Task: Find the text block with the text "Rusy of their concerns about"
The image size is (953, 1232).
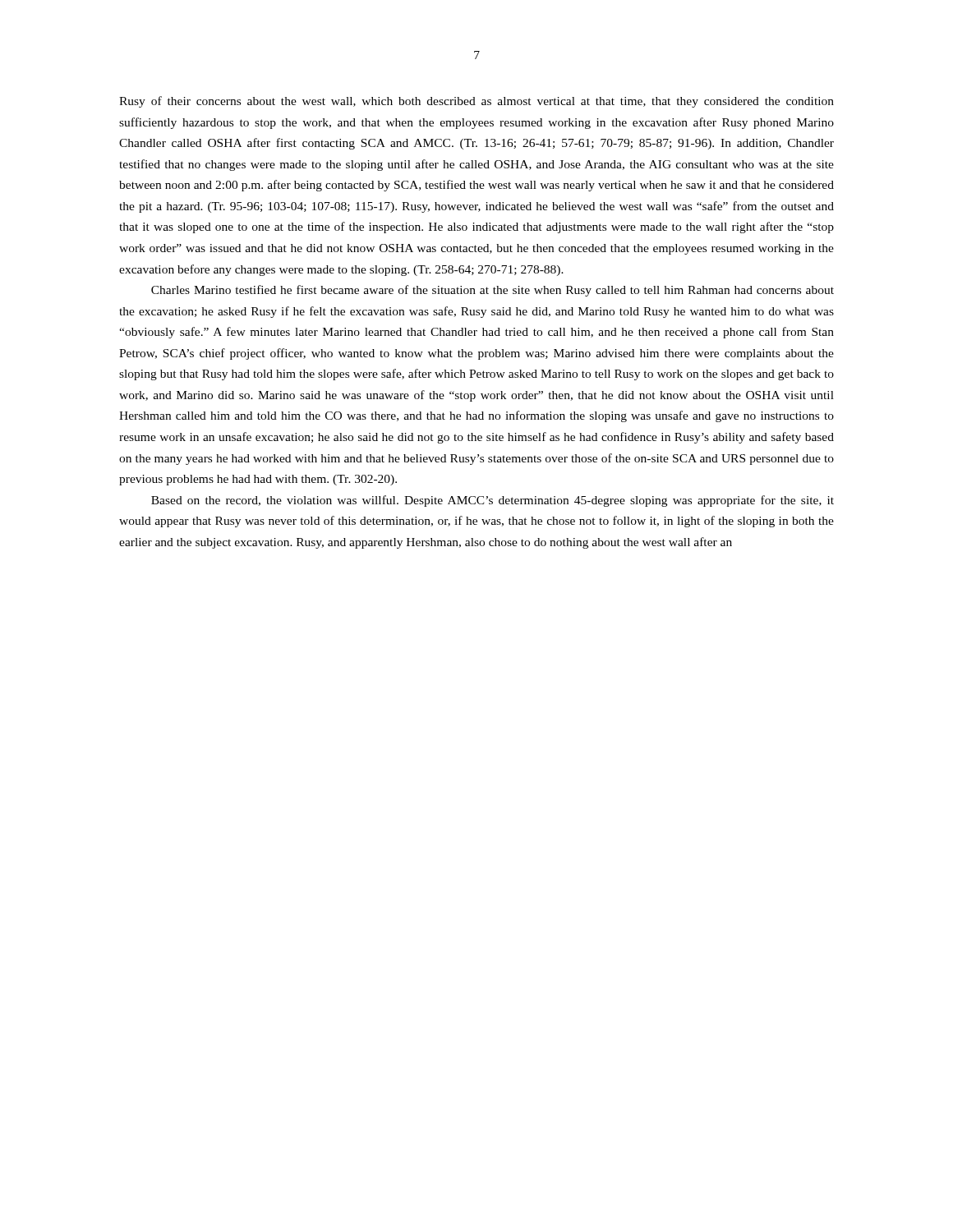Action: (x=476, y=321)
